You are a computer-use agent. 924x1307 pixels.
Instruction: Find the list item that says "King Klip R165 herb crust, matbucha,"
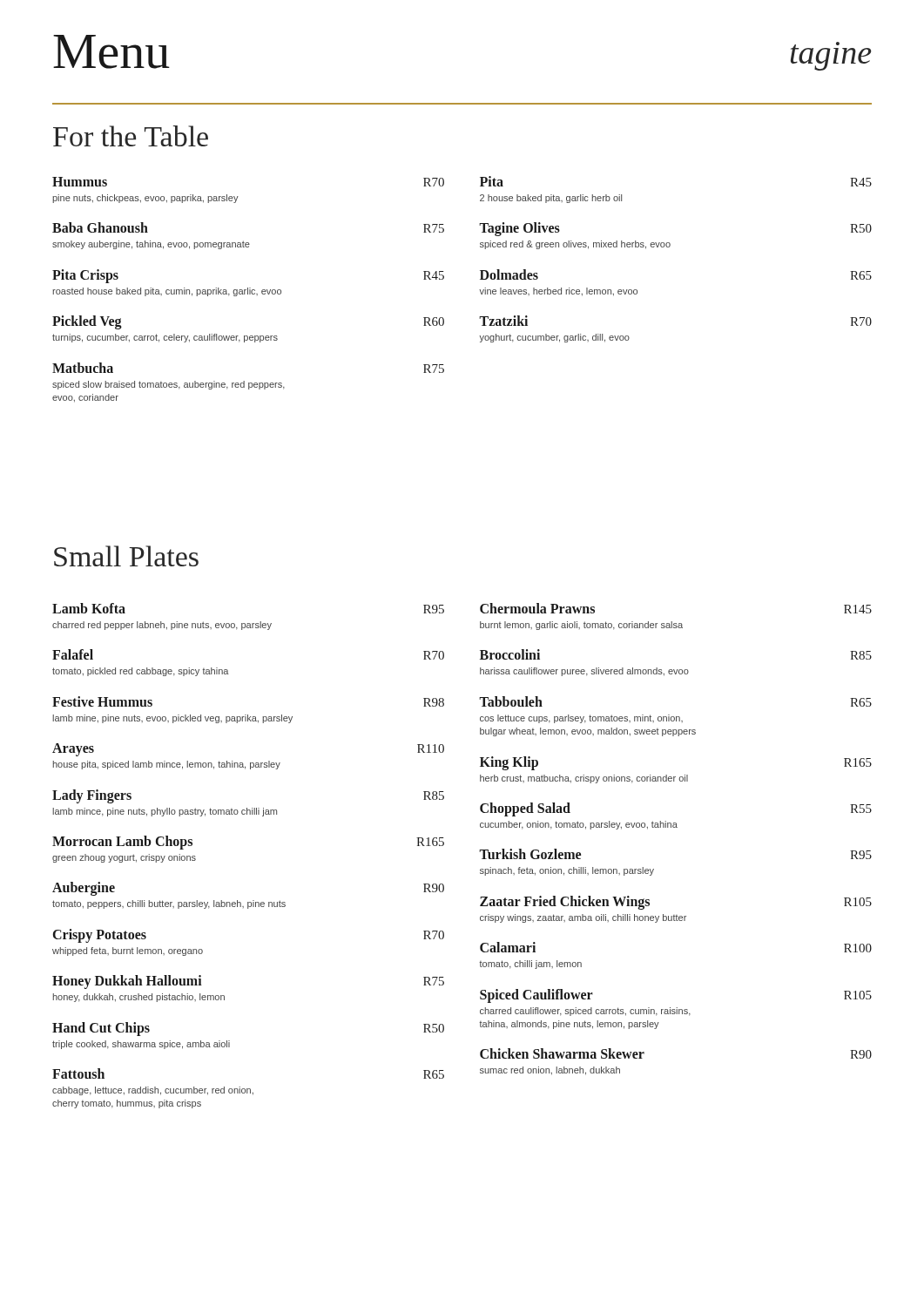click(676, 770)
